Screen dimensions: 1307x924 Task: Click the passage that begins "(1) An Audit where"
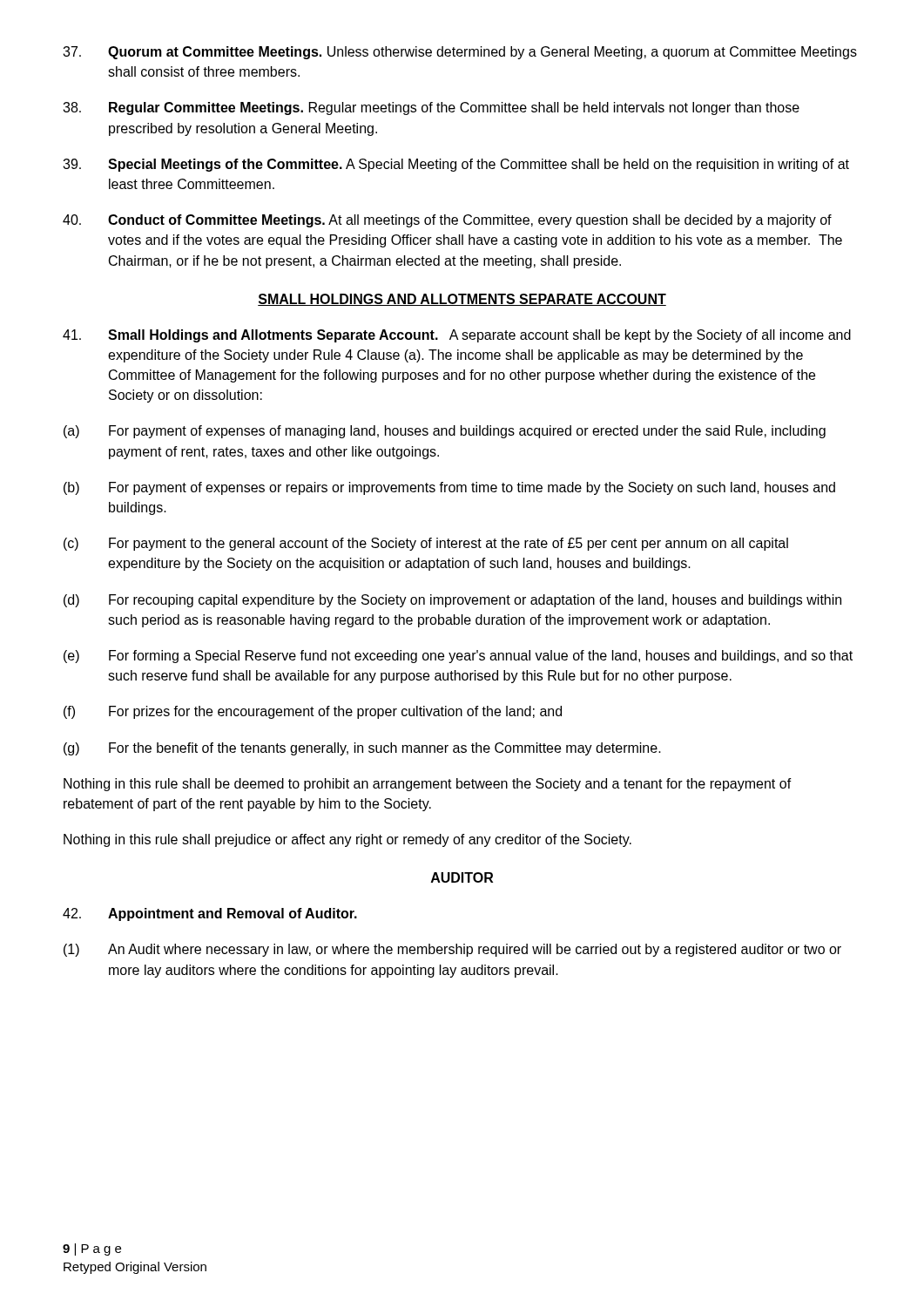tap(462, 960)
